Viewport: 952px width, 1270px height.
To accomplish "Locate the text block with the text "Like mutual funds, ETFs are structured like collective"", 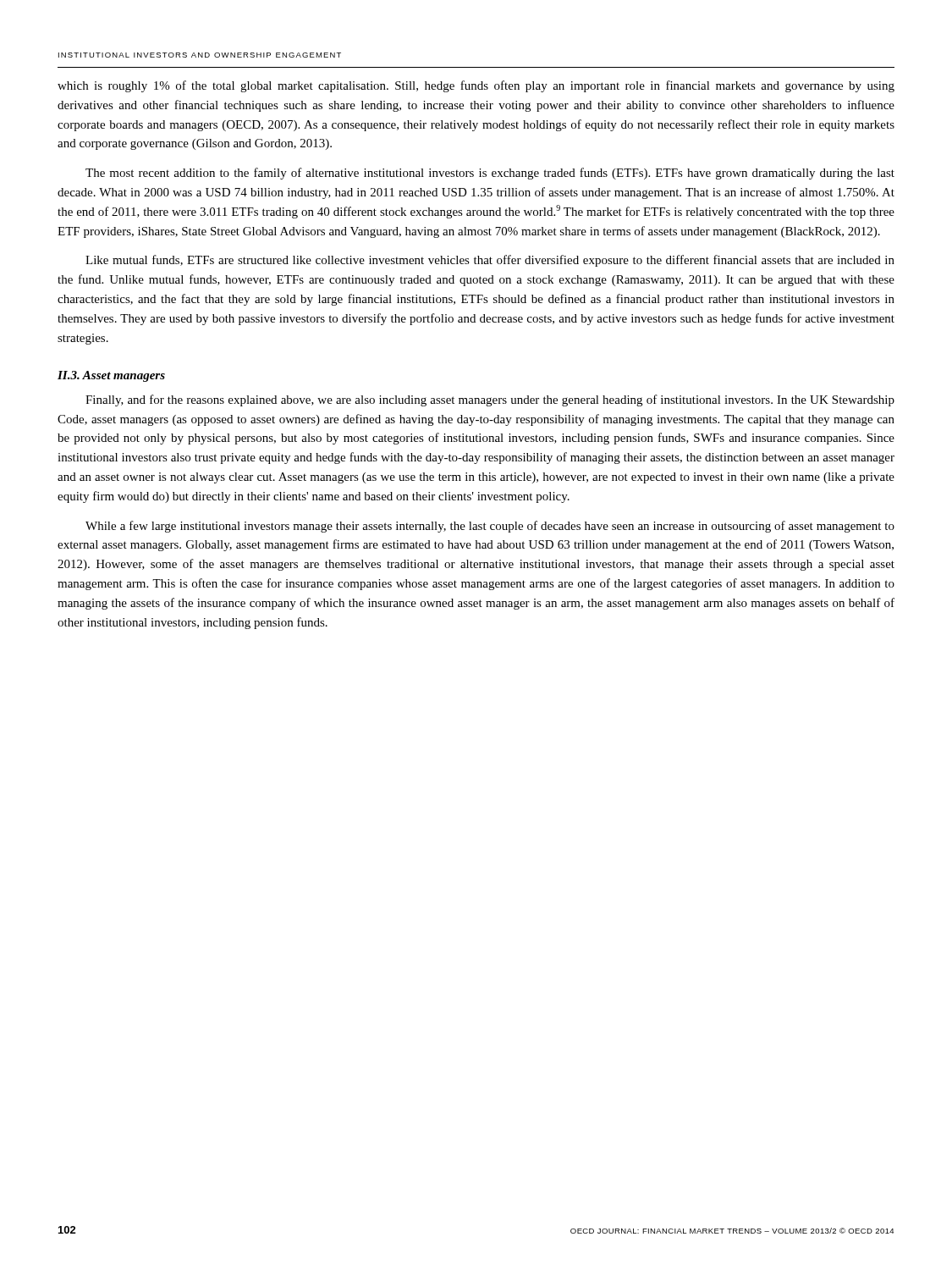I will click(x=476, y=299).
